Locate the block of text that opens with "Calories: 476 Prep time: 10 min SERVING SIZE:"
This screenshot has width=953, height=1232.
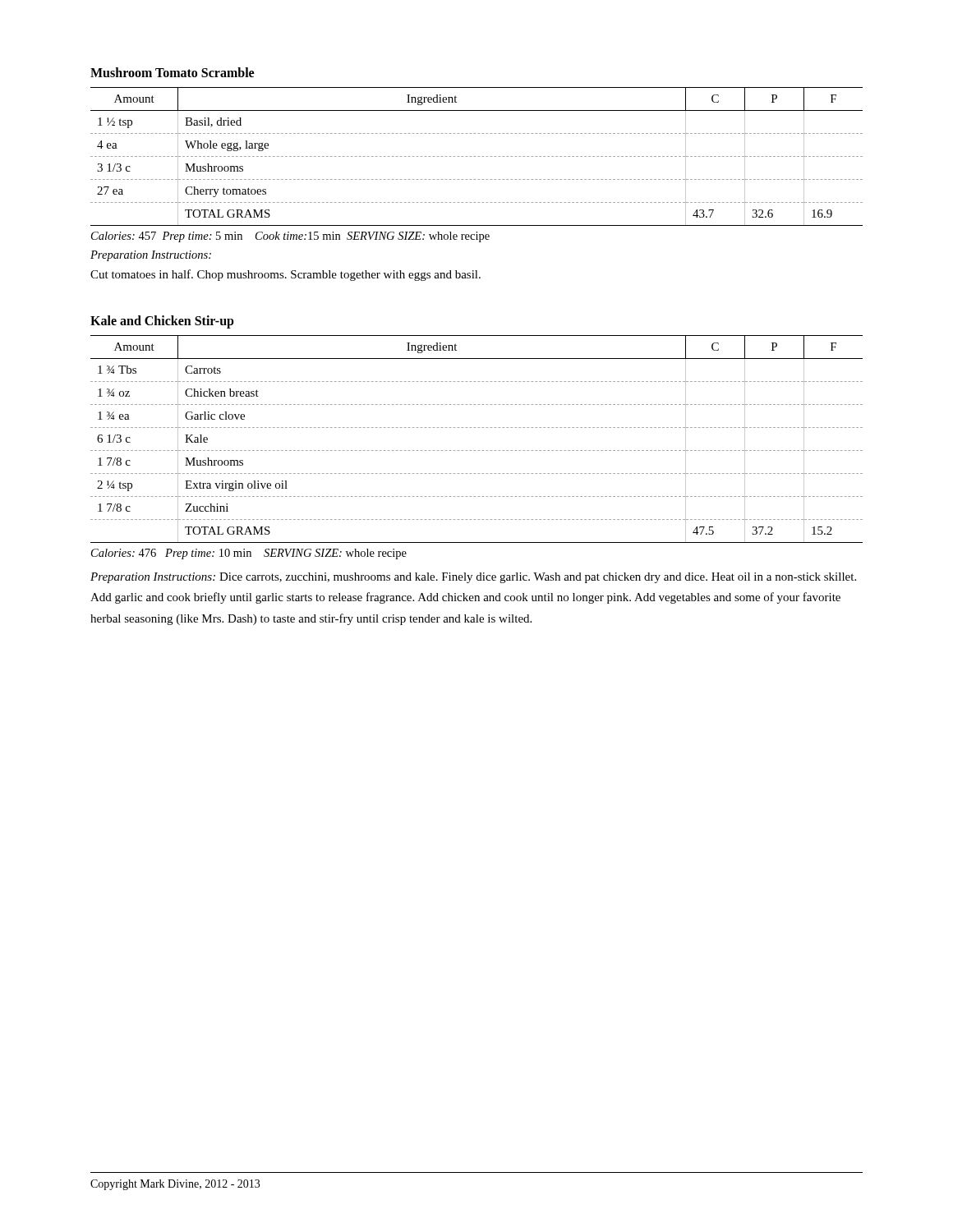249,552
